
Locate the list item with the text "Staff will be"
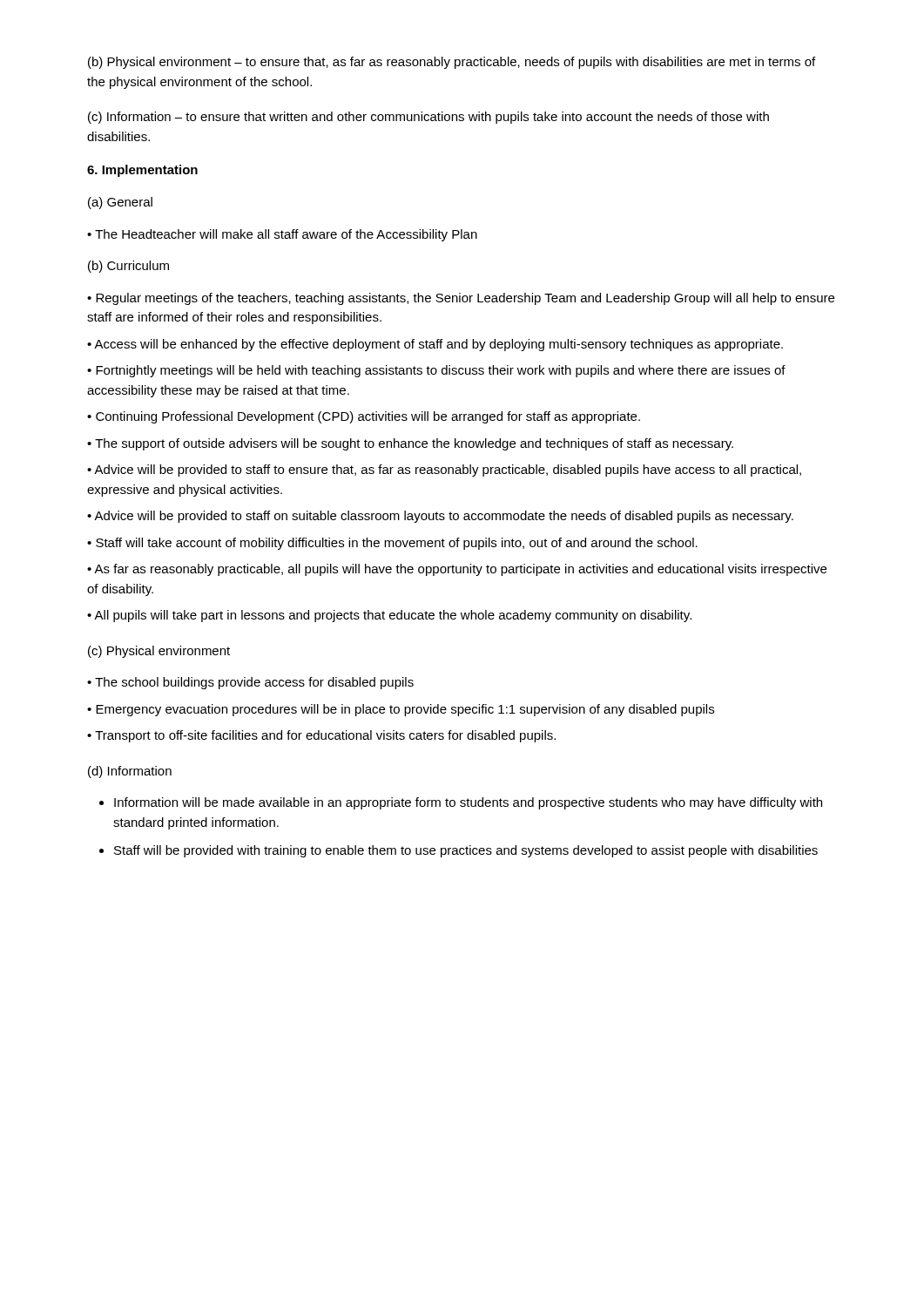[466, 850]
